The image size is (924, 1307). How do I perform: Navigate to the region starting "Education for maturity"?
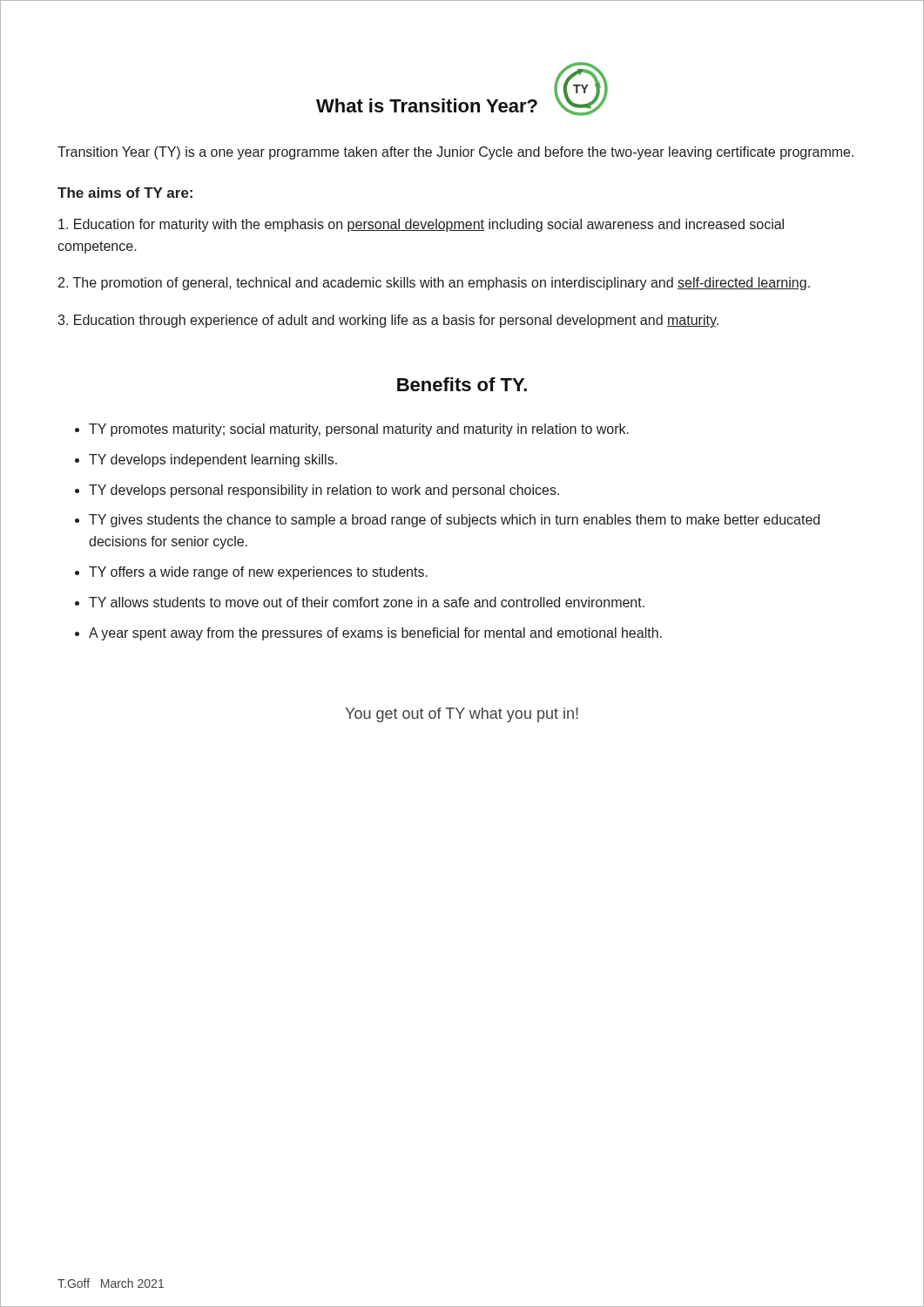pos(421,235)
